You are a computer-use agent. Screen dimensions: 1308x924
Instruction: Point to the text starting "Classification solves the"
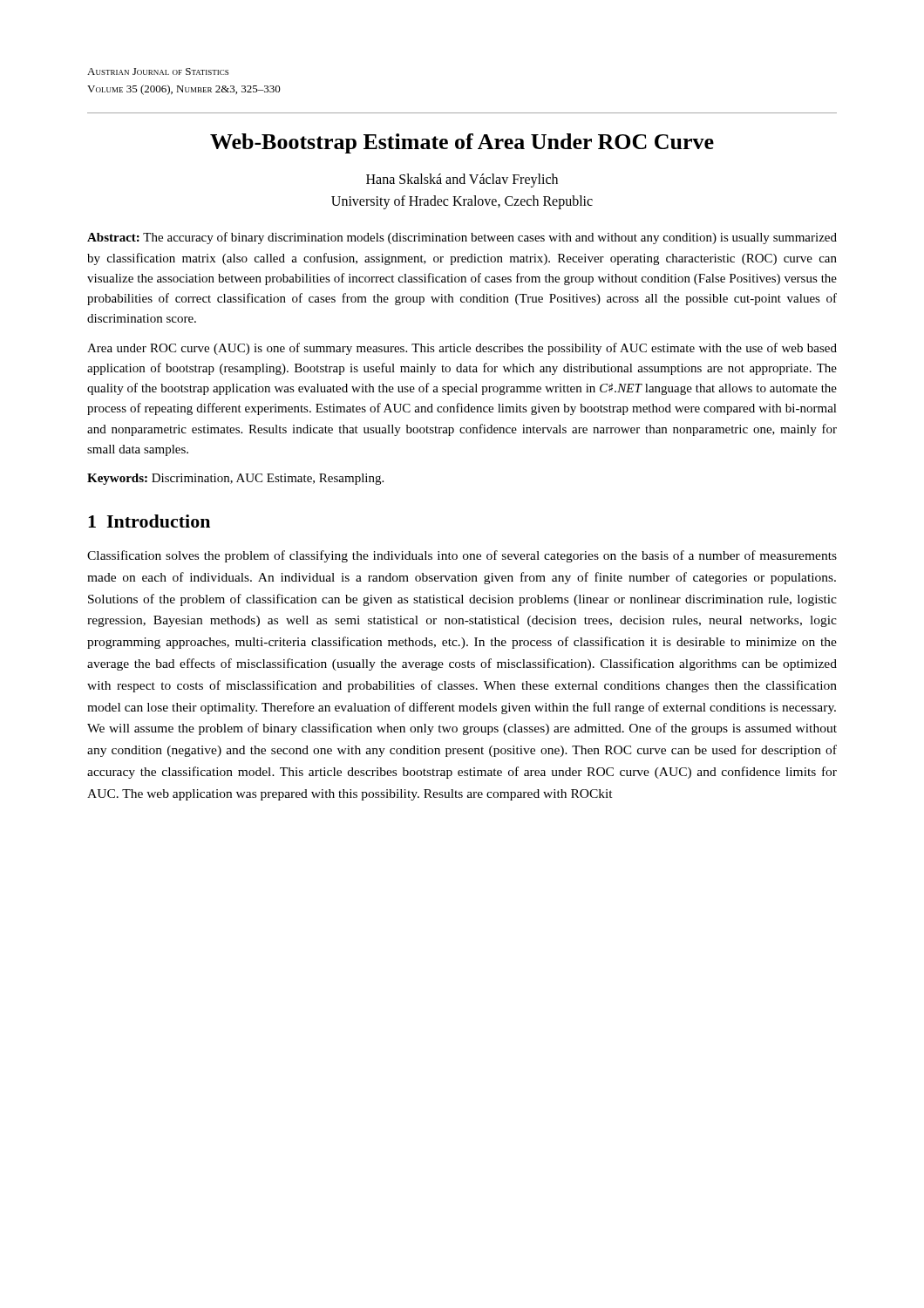pyautogui.click(x=462, y=675)
